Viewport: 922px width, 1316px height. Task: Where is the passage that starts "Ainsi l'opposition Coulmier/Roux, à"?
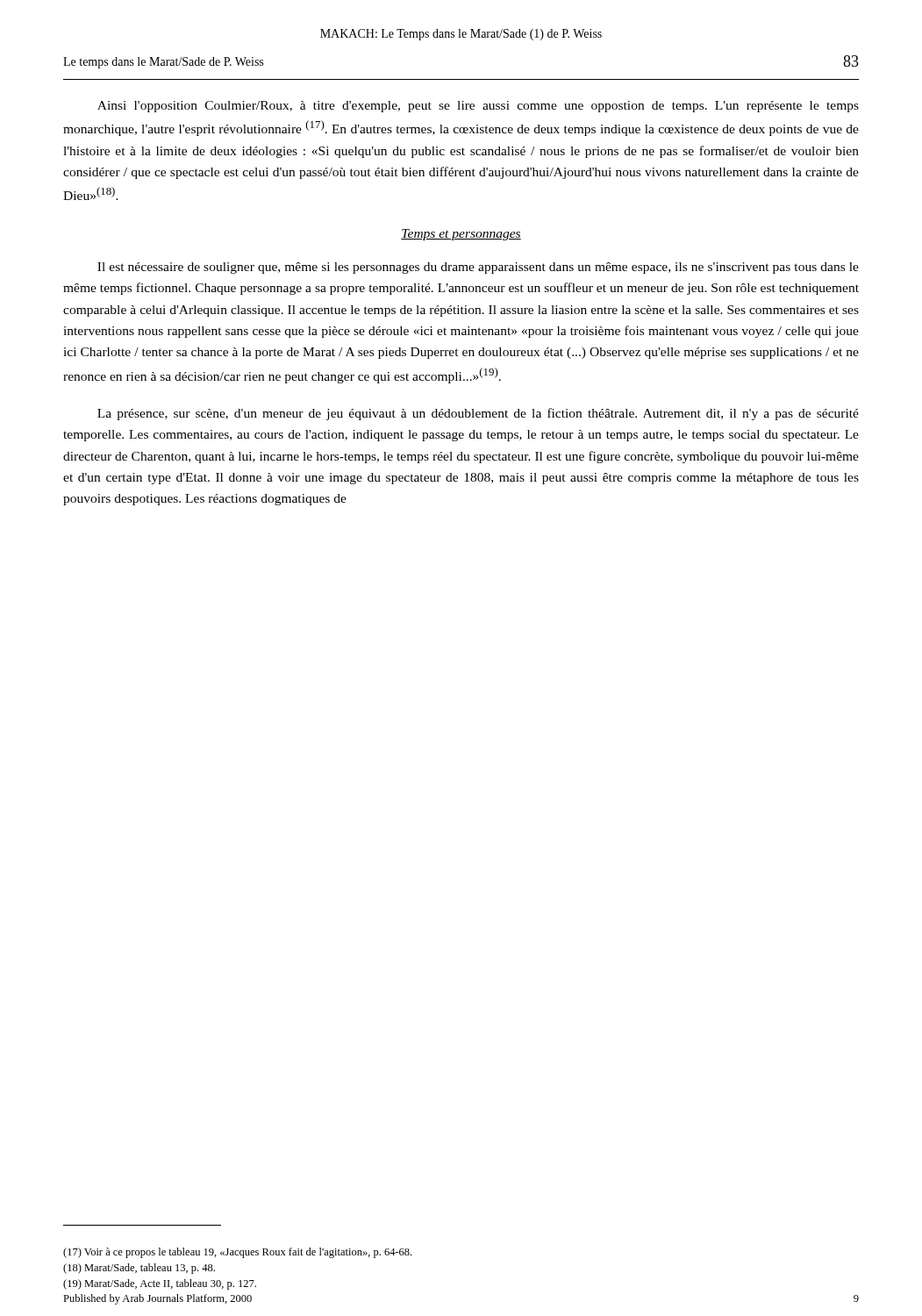tap(461, 150)
